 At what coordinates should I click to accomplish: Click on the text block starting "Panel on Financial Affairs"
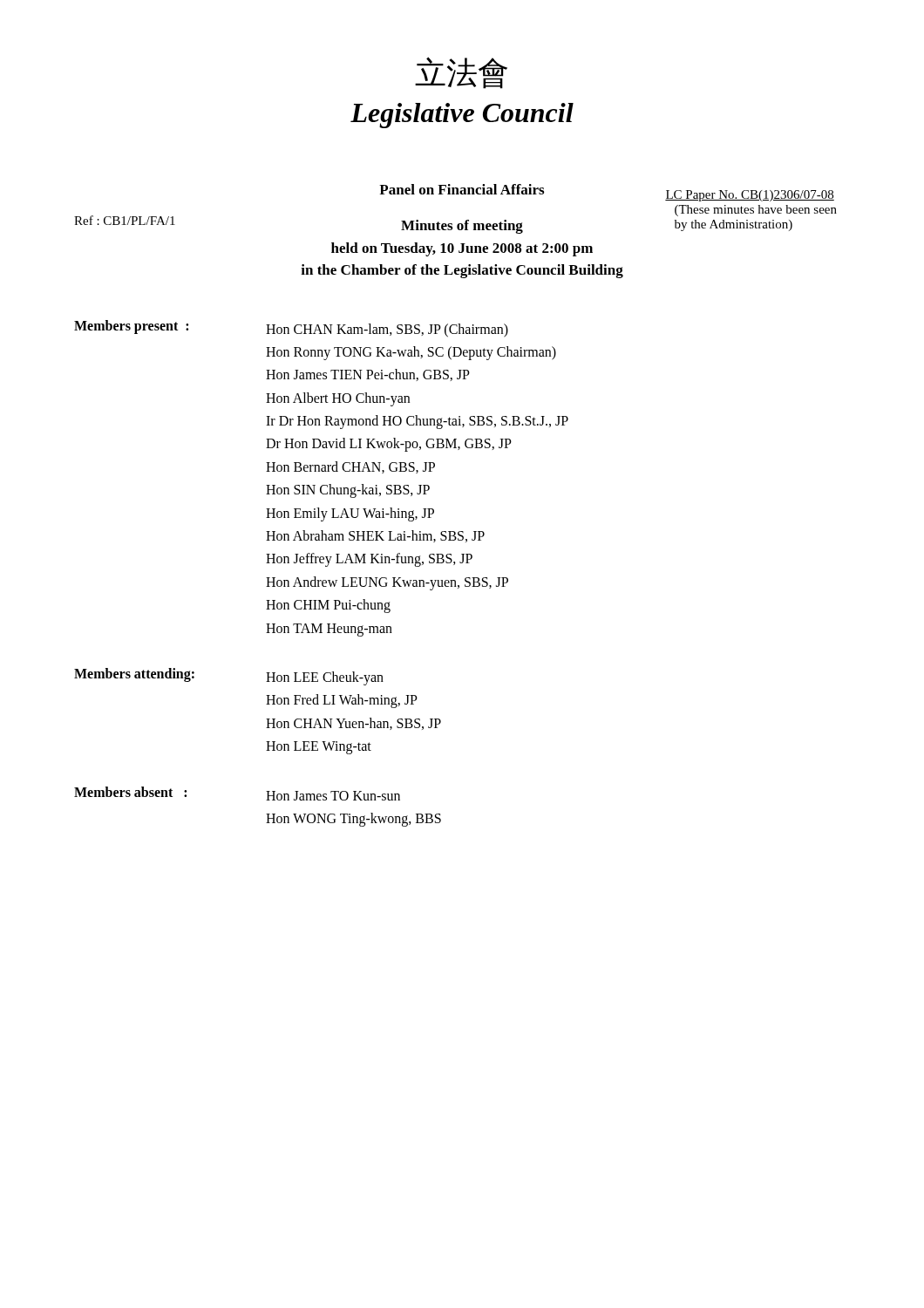pyautogui.click(x=462, y=190)
